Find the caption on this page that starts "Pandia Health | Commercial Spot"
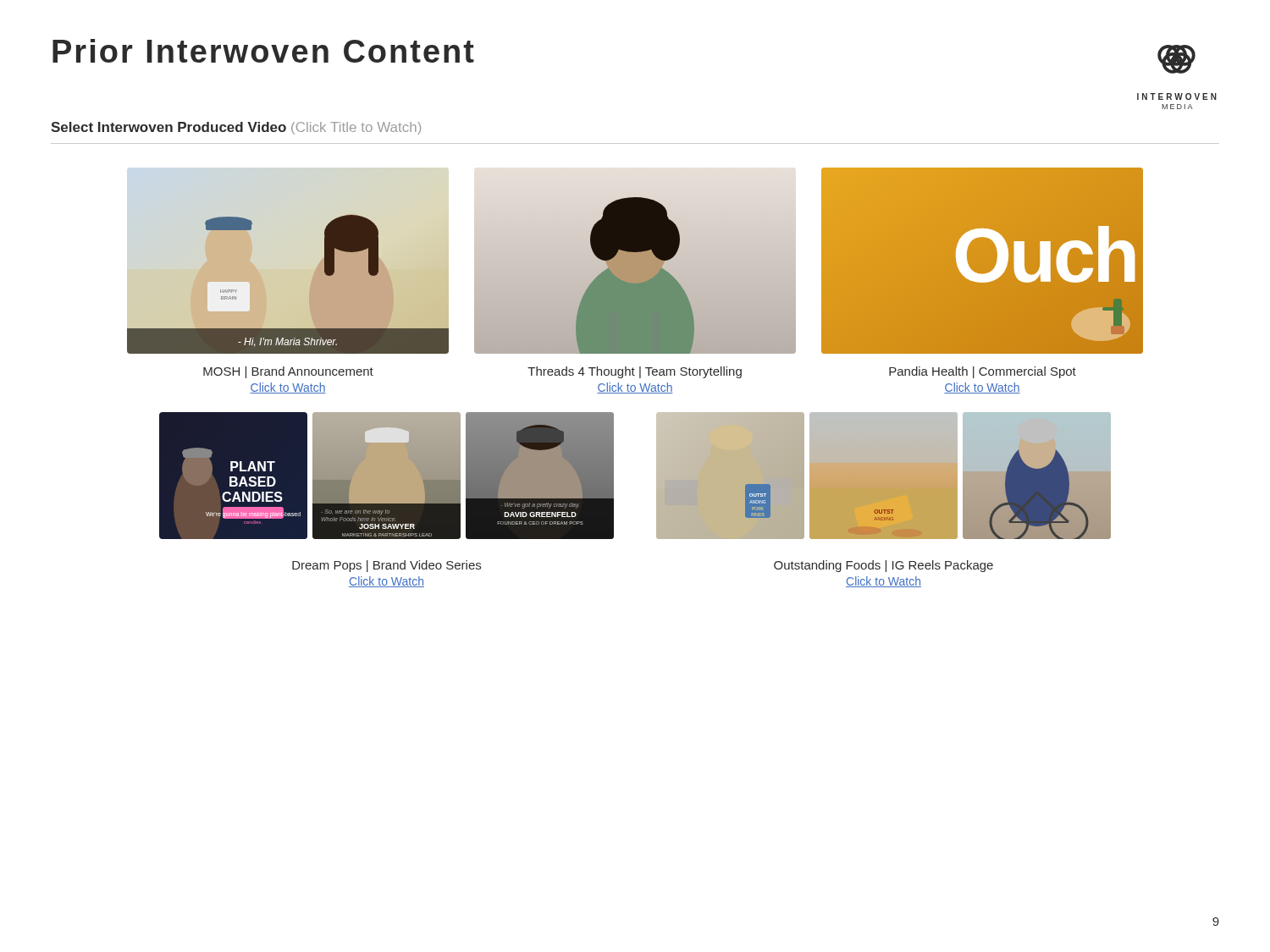This screenshot has height=952, width=1270. coord(982,380)
